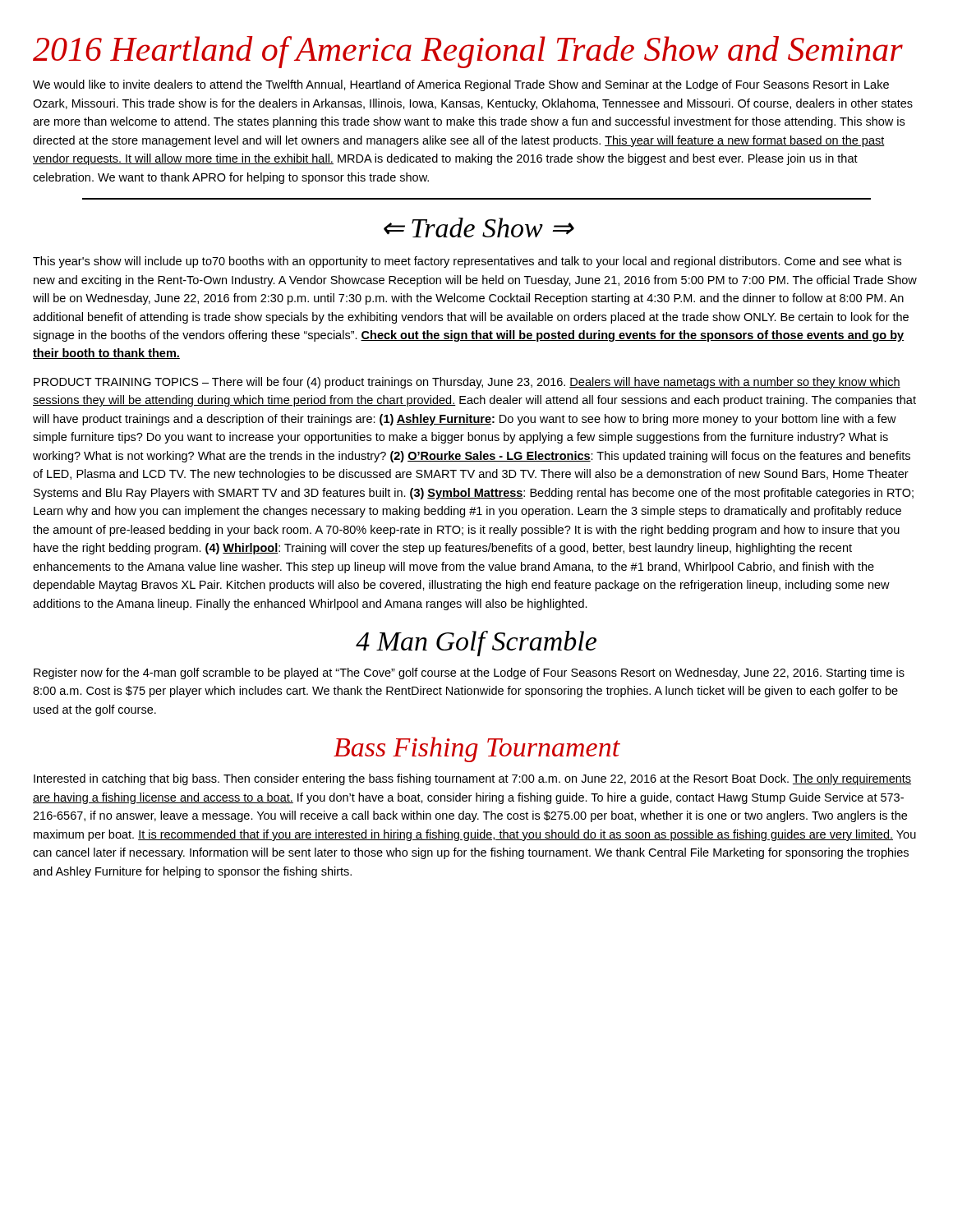The image size is (953, 1232).
Task: Locate the text block that reads "PRODUCT TRAINING TOPICS"
Action: [474, 493]
